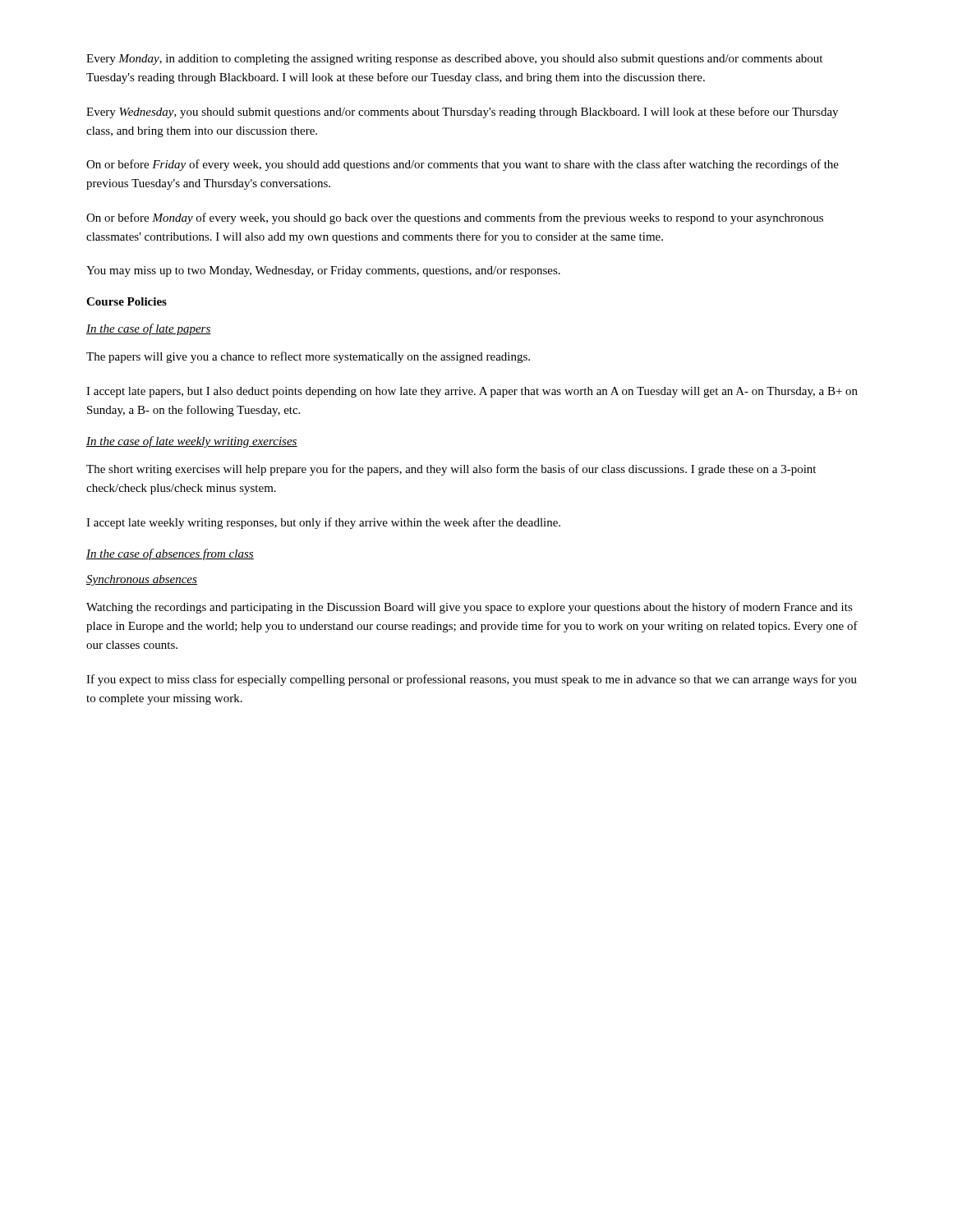Image resolution: width=953 pixels, height=1232 pixels.
Task: Point to the block beginning "Every Monday, in addition"
Action: click(x=455, y=68)
